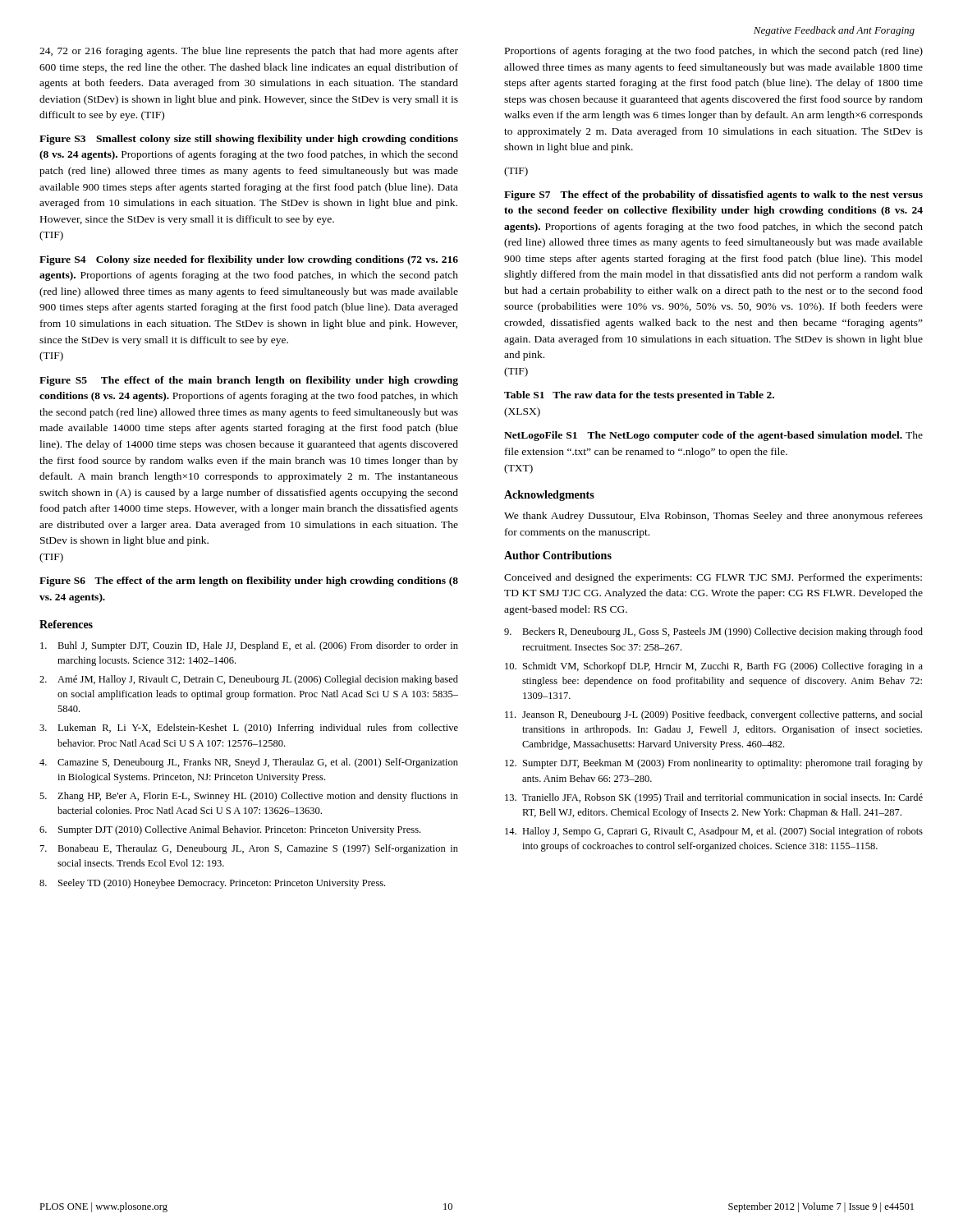954x1232 pixels.
Task: Point to the block beginning "24, 72 or 216 foraging agents. The"
Action: pyautogui.click(x=249, y=83)
